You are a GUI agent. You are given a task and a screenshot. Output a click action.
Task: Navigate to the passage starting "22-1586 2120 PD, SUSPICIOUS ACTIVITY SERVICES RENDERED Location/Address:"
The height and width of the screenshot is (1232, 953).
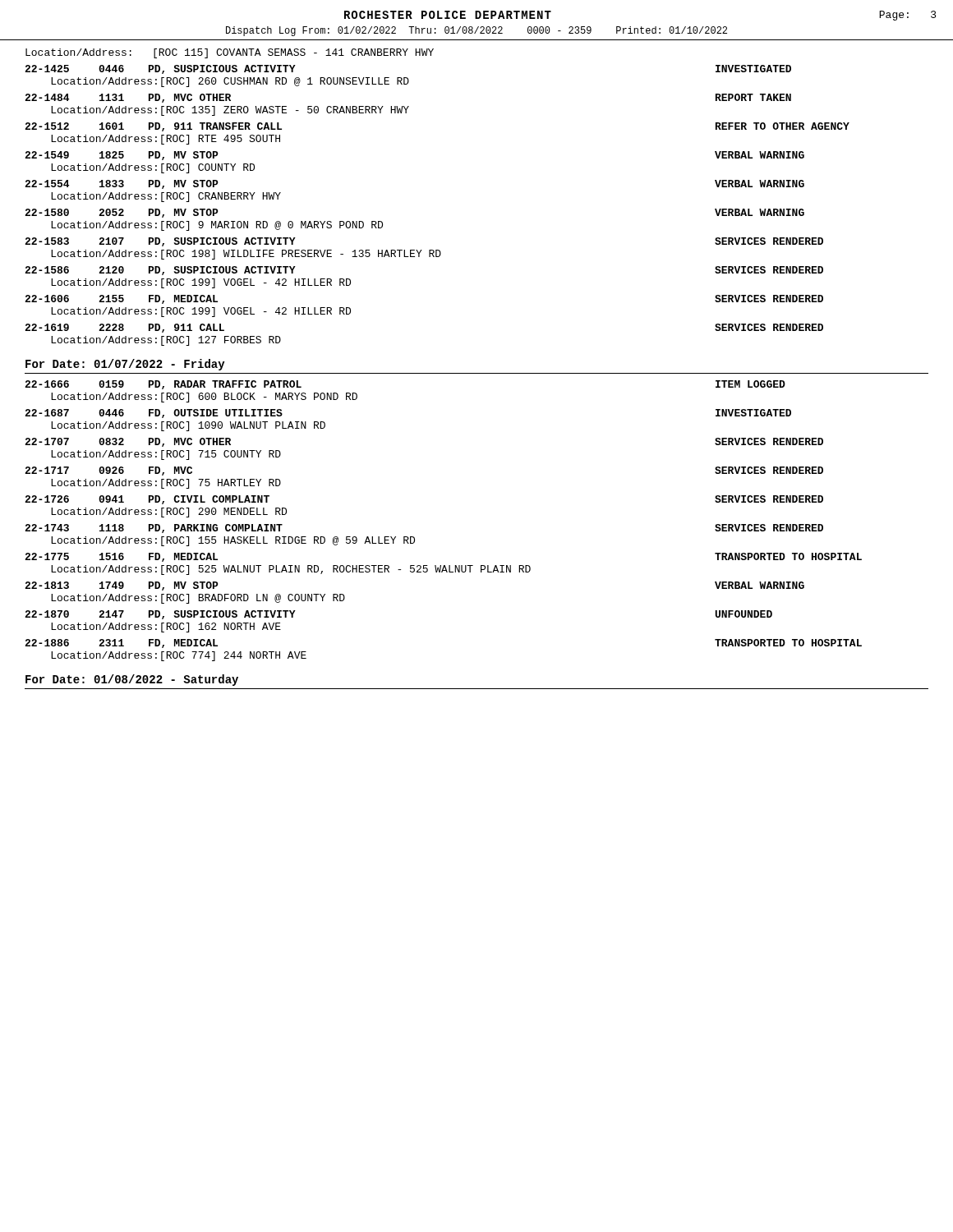tap(47, 271)
